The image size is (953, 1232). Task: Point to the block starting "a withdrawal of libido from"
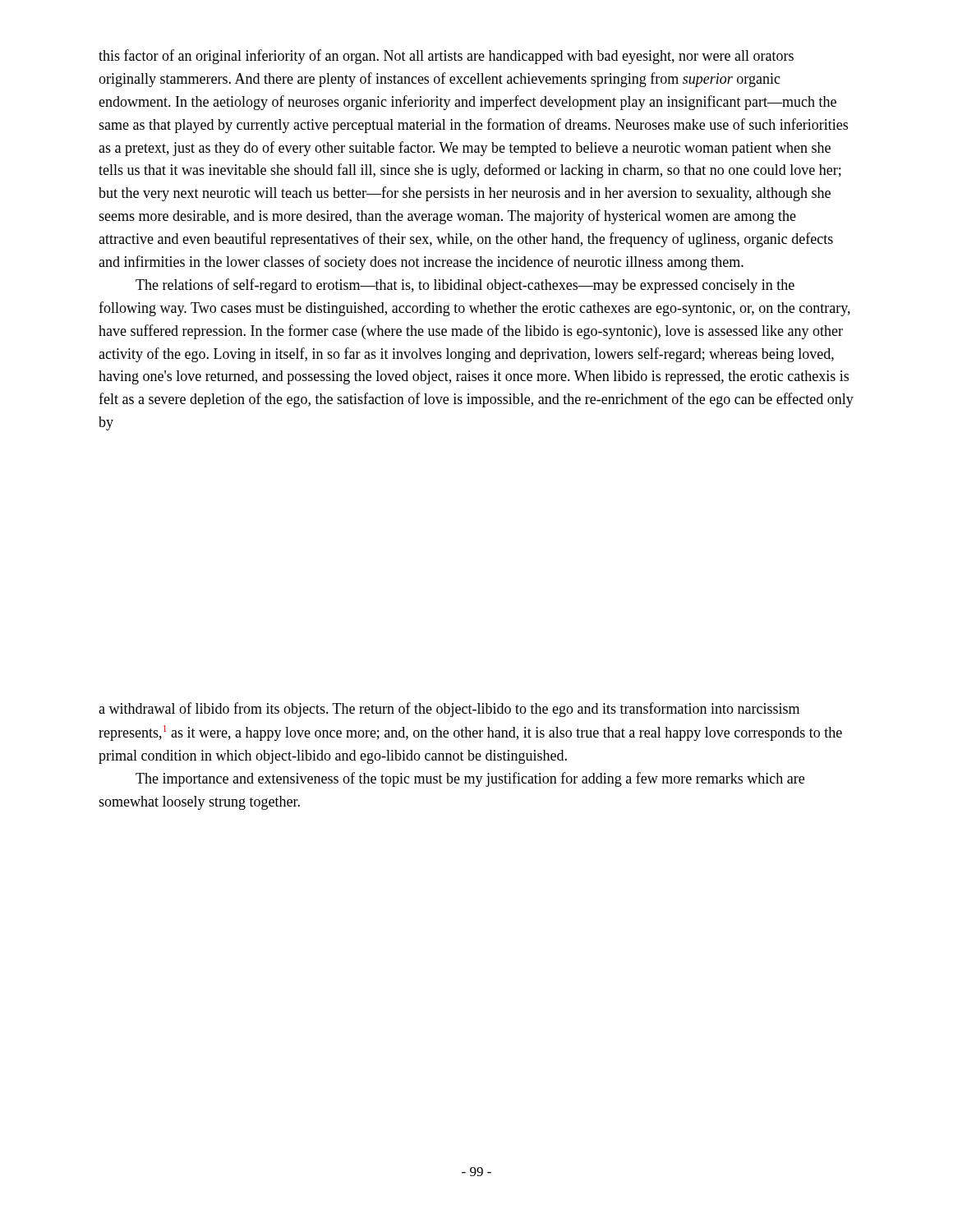[476, 756]
